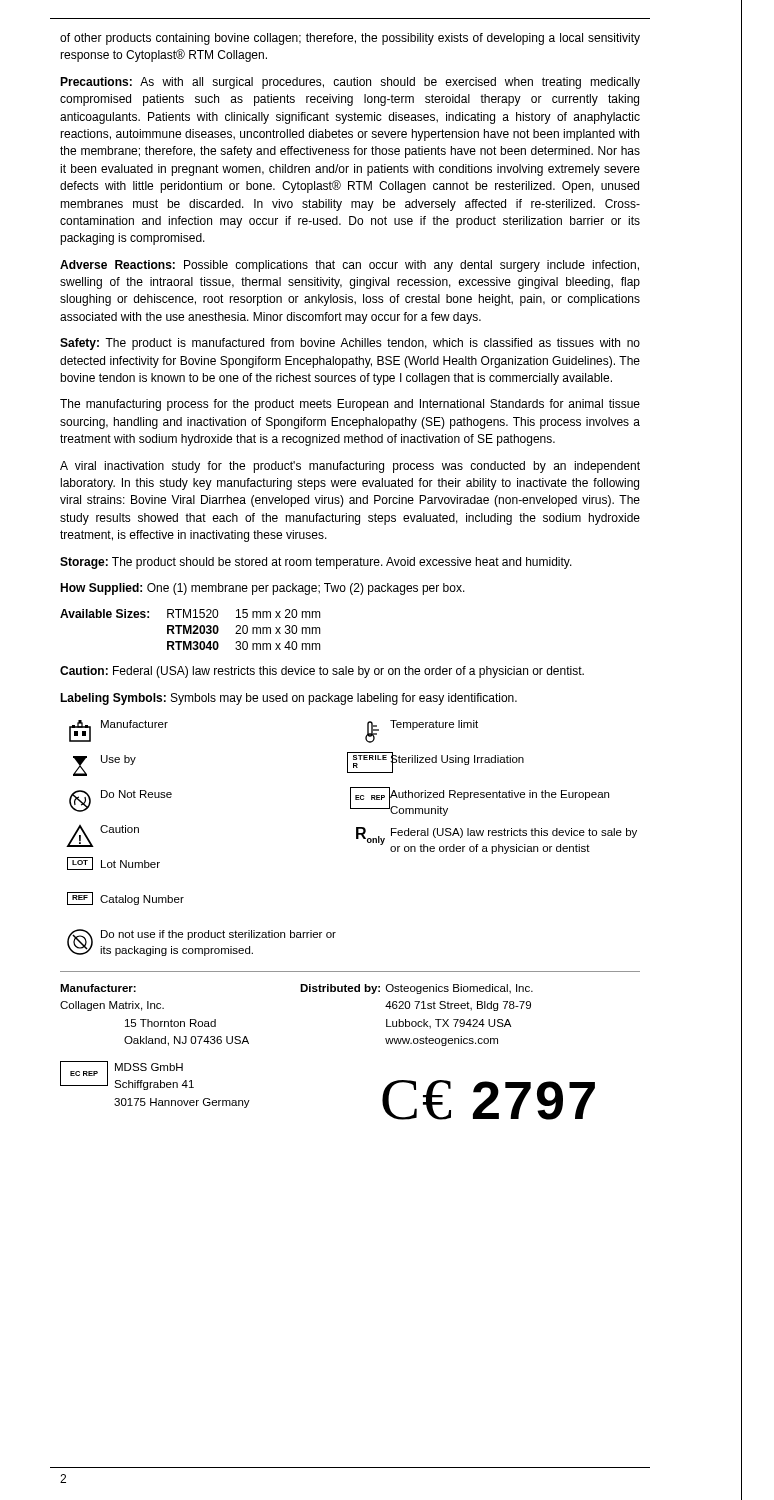Point to the passage starting "Storage: The product should be stored"
Image resolution: width=774 pixels, height=1500 pixels.
350,562
